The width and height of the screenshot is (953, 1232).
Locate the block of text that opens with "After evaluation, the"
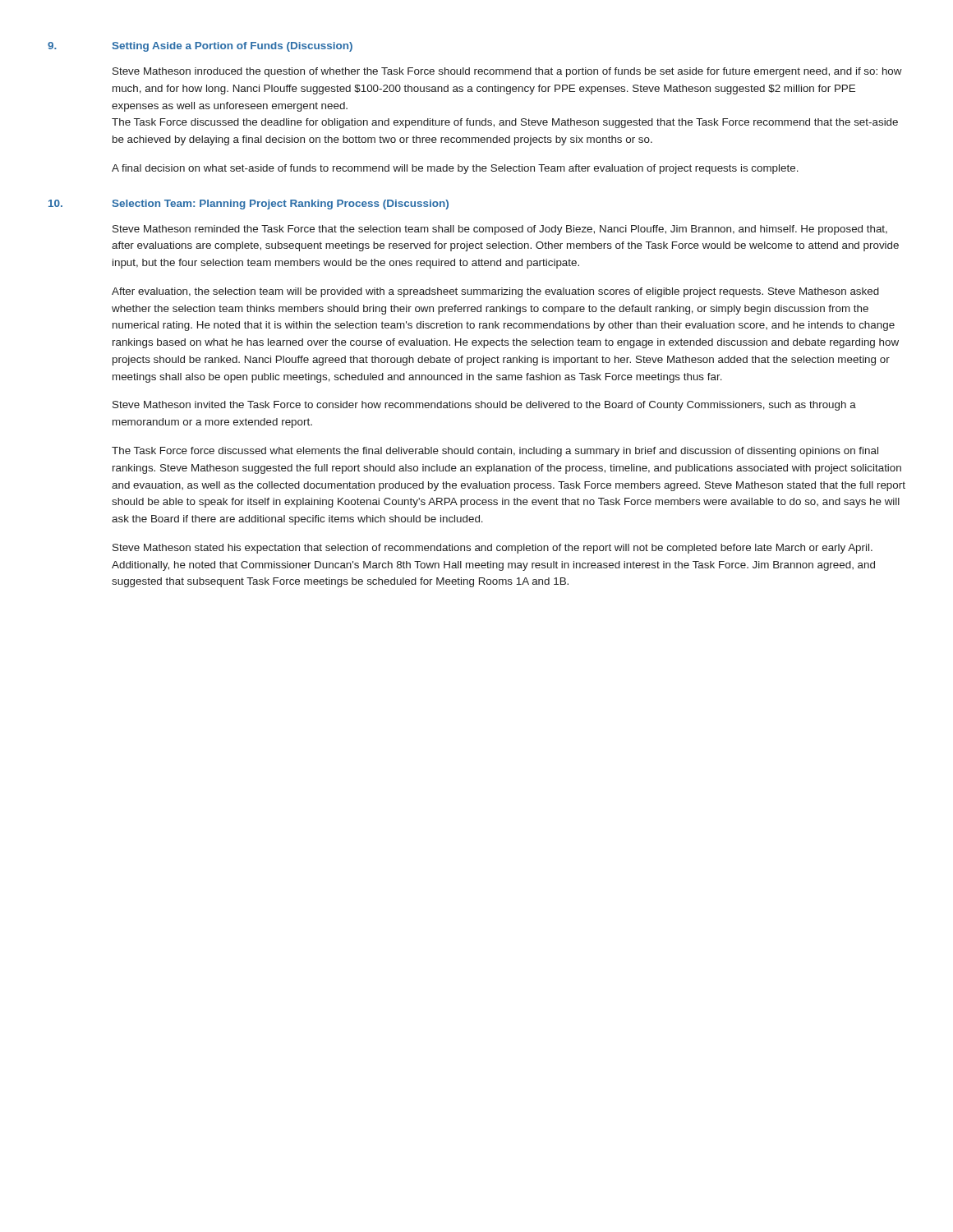(x=505, y=334)
